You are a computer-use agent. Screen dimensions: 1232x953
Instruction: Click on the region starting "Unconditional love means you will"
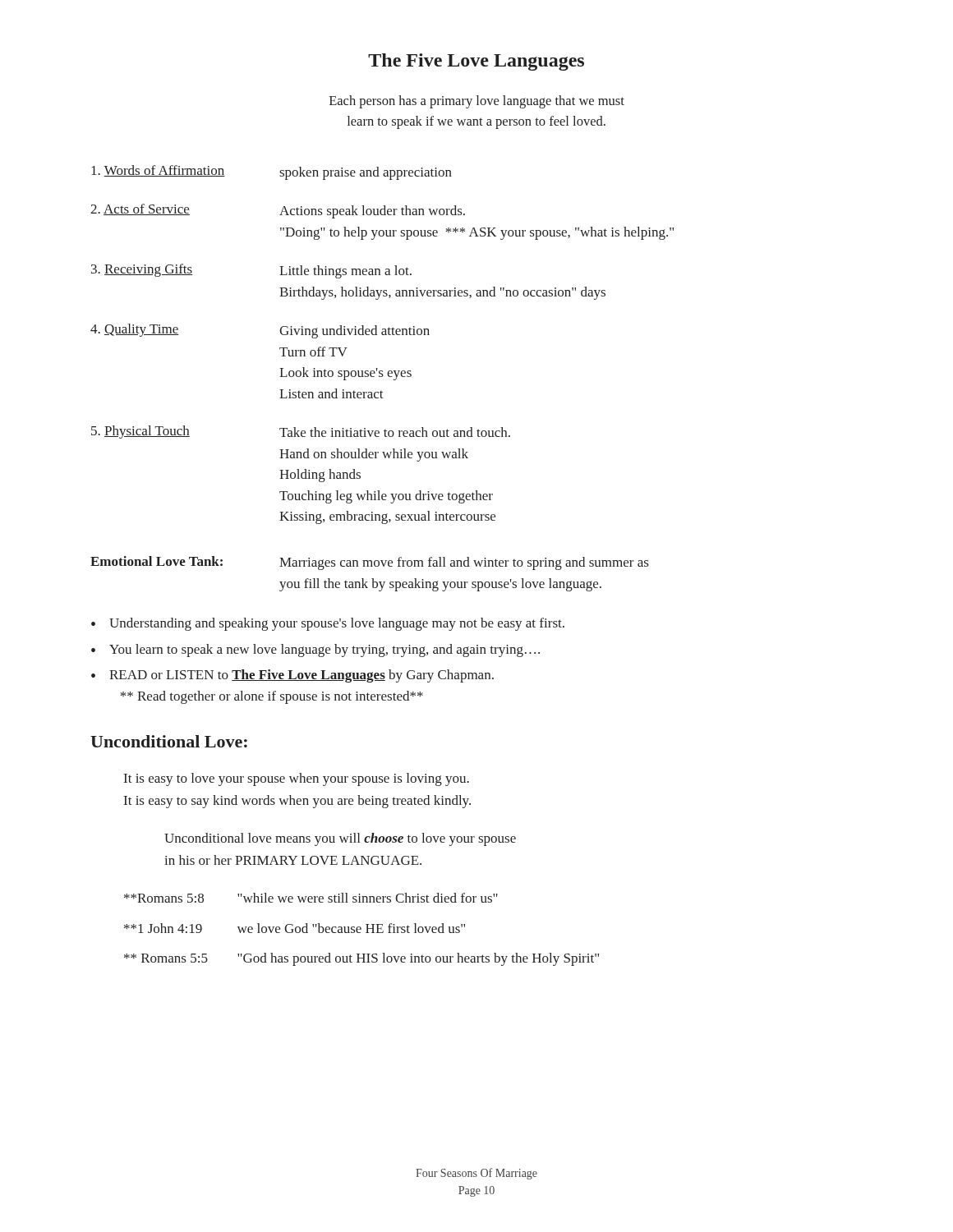point(340,849)
